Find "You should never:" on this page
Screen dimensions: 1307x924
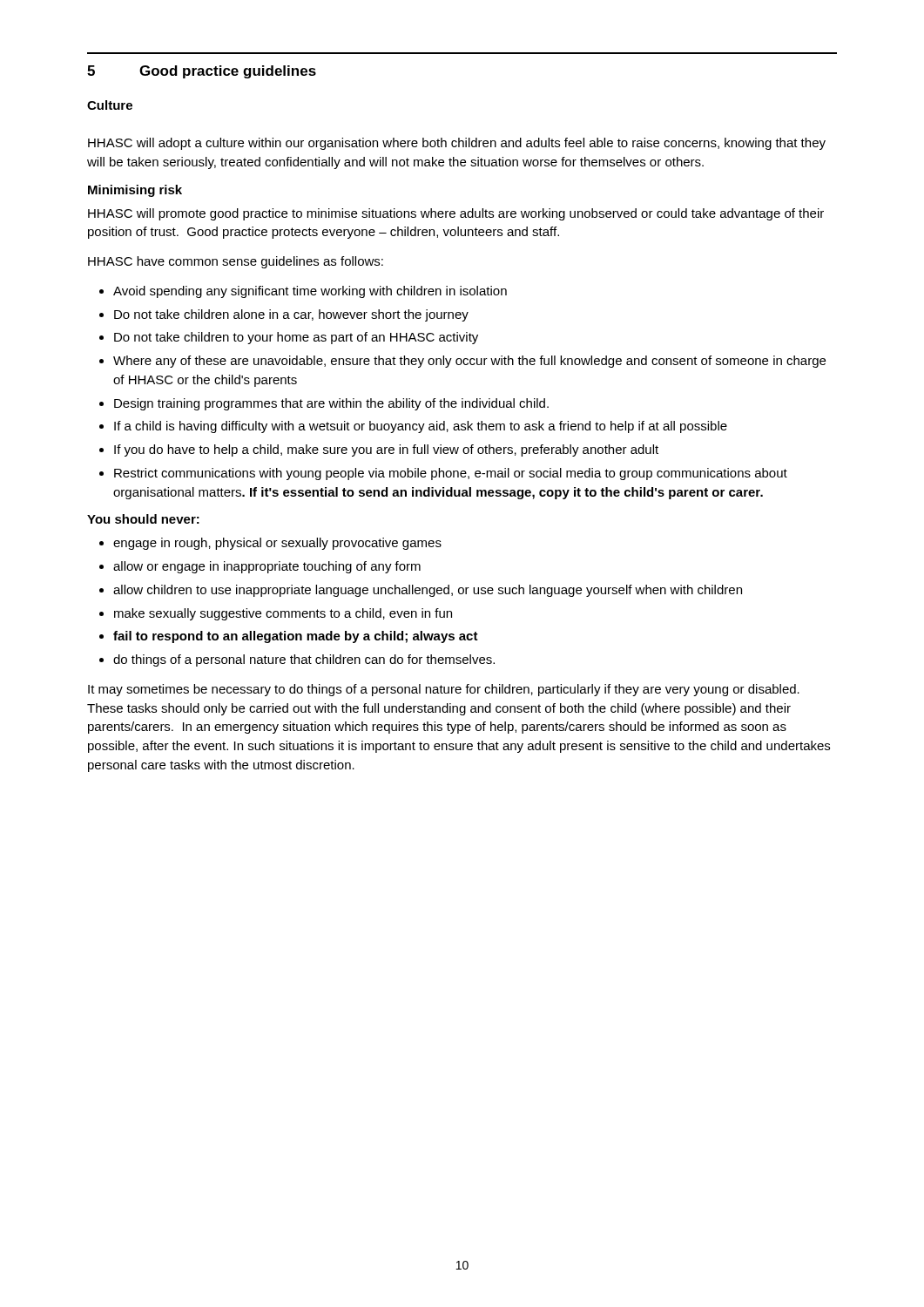[144, 519]
